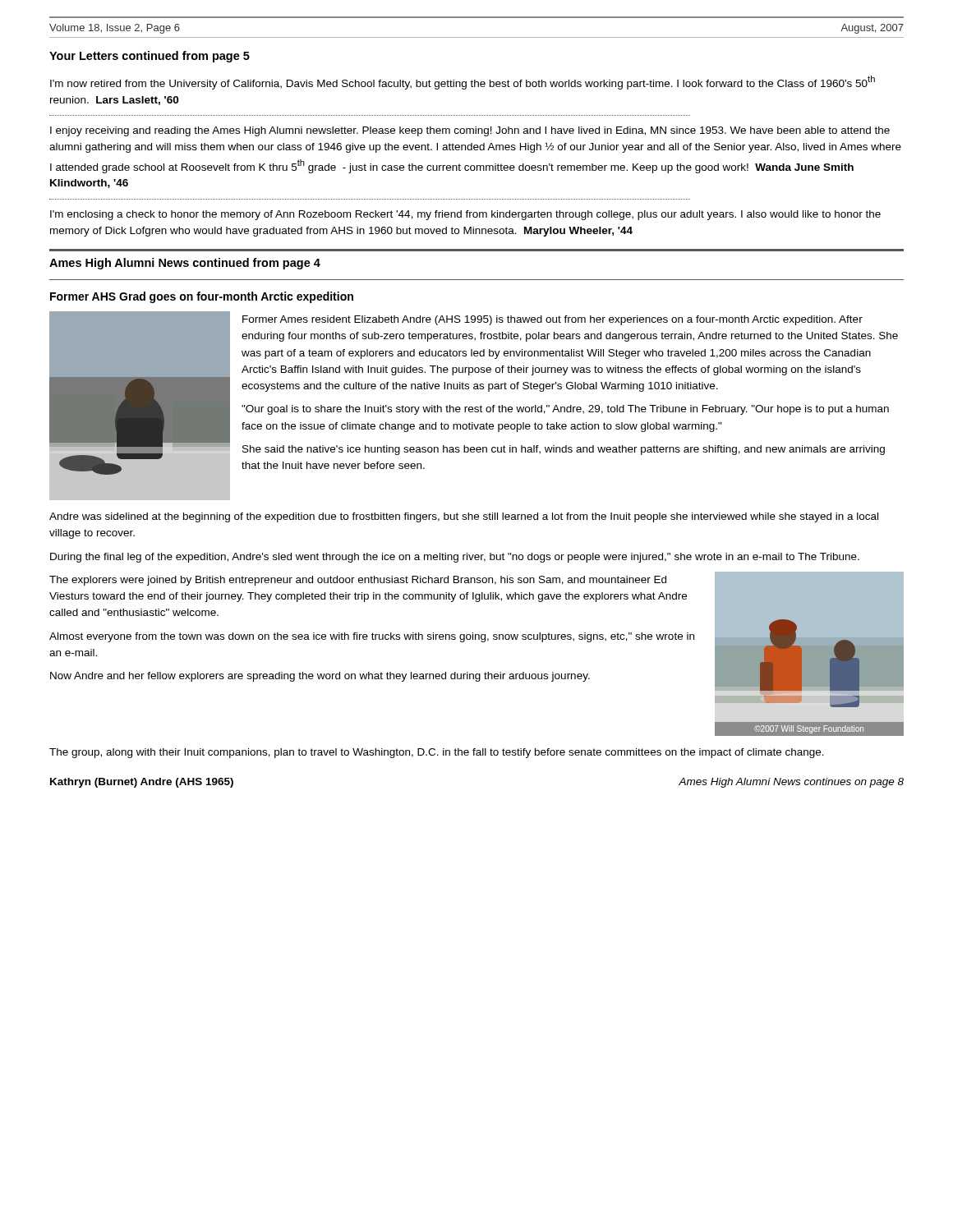Where is the passage that starts "During the final leg of the expedition,"?

coord(476,557)
